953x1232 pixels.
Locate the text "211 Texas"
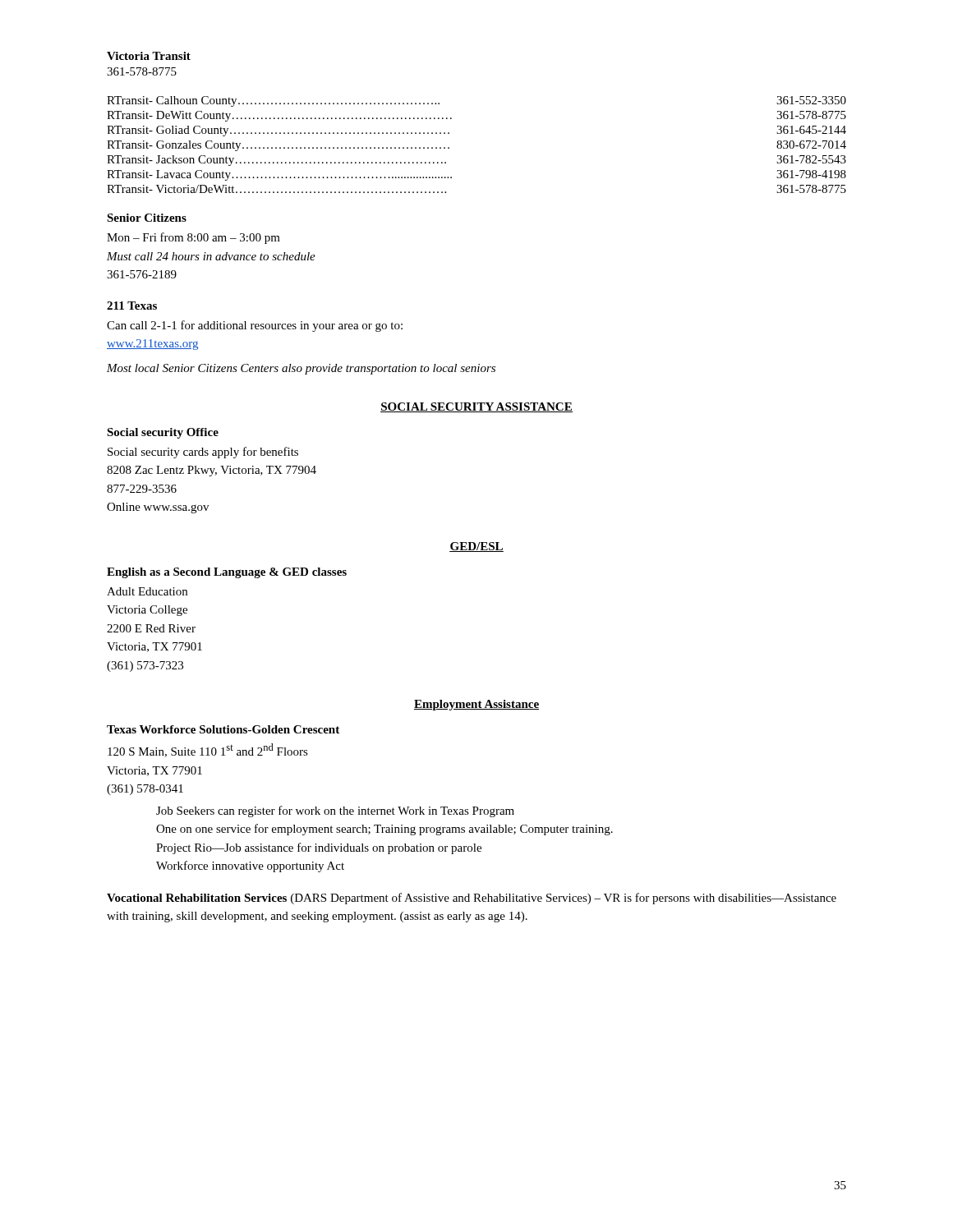pos(132,305)
